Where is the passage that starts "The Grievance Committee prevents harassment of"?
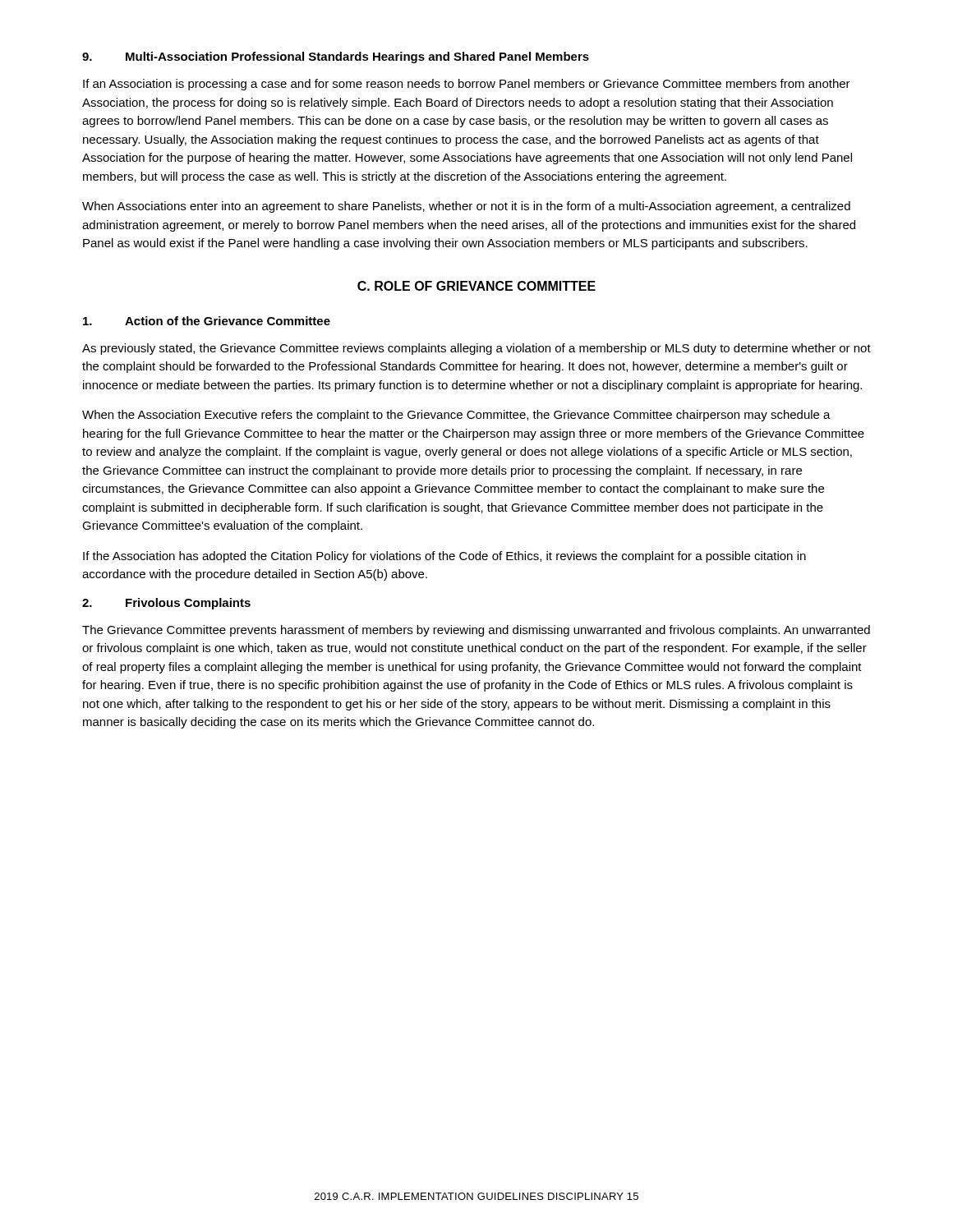The height and width of the screenshot is (1232, 953). (476, 676)
